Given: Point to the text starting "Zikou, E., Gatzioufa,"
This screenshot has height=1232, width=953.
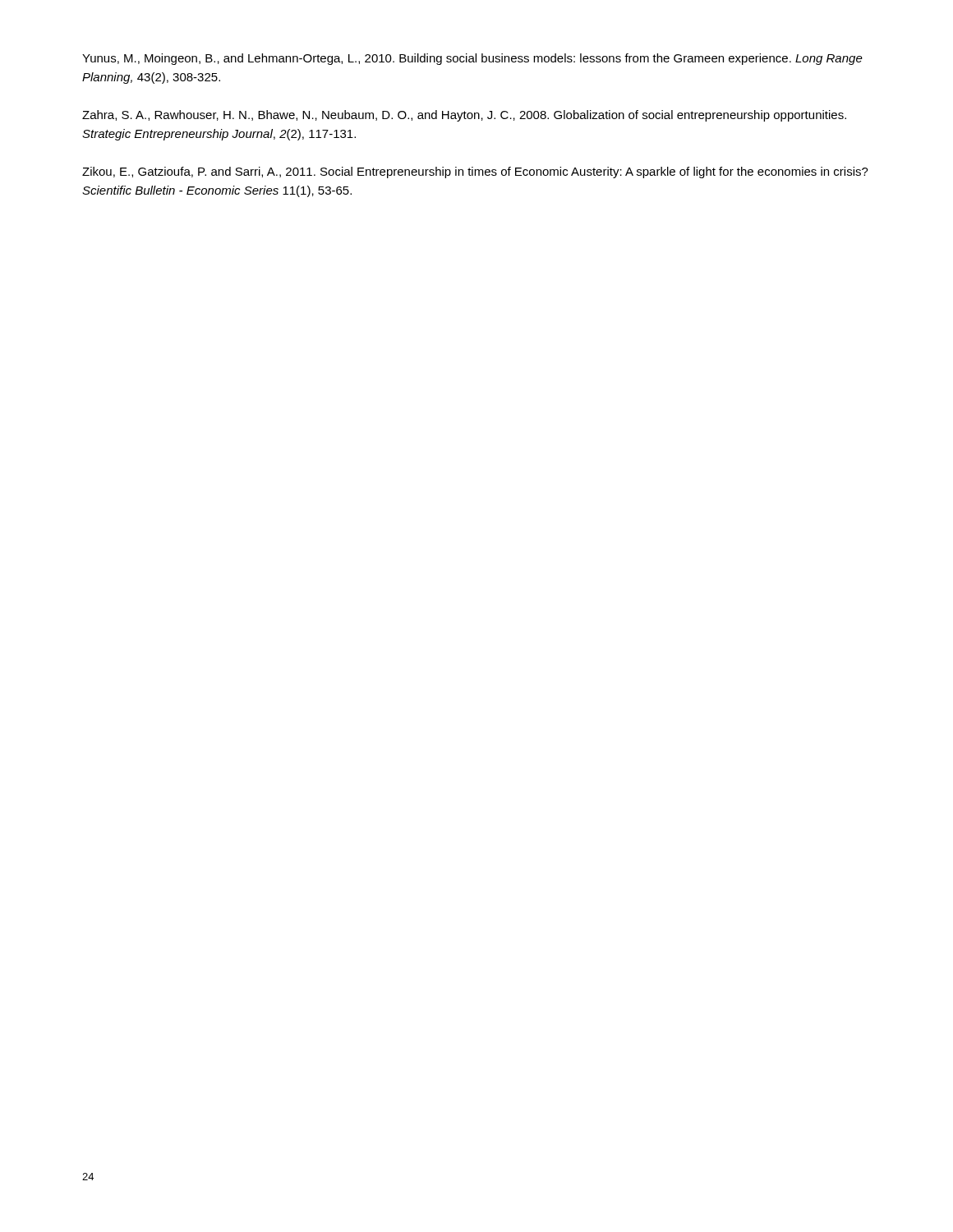Looking at the screenshot, I should point(475,180).
